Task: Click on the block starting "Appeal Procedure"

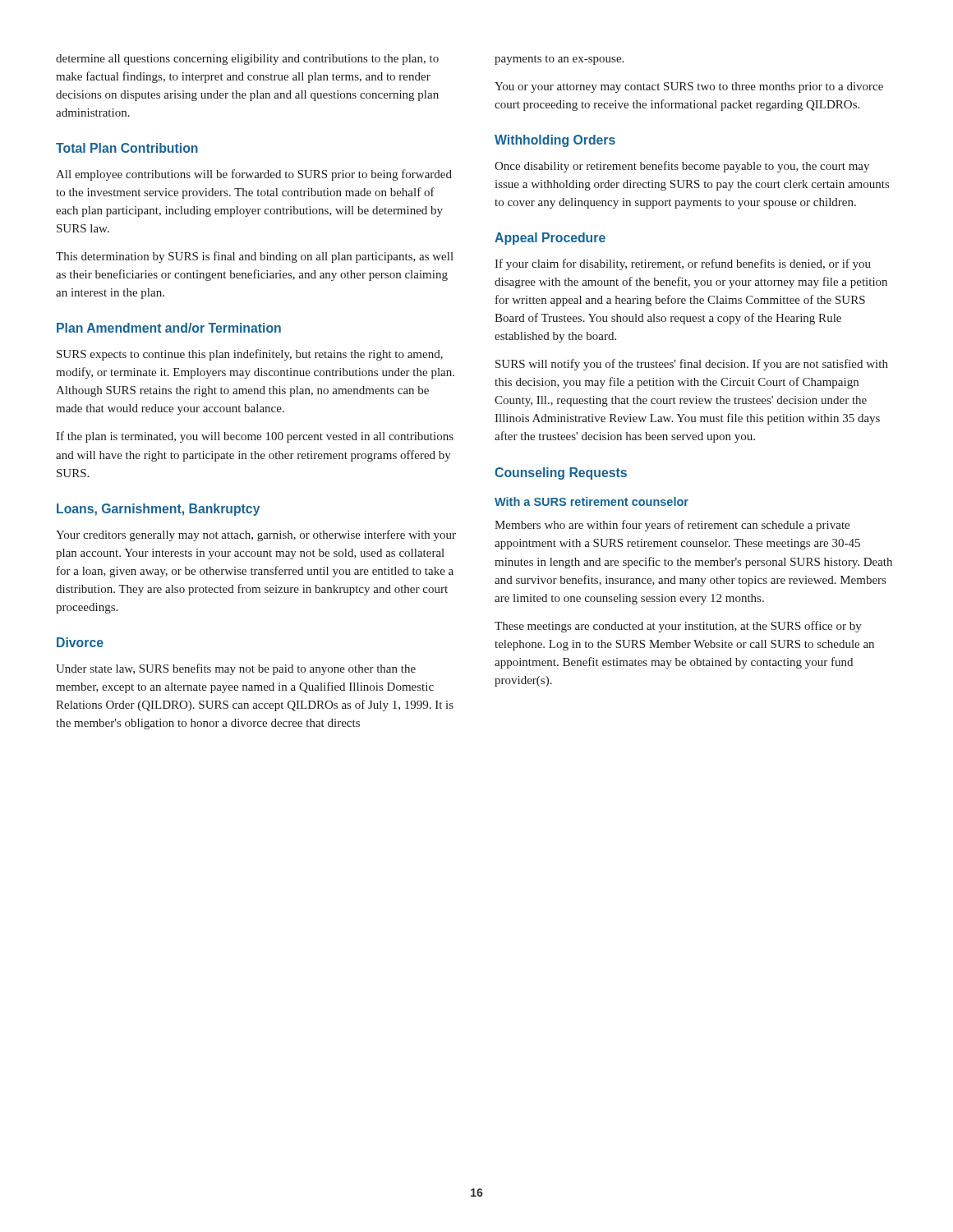Action: 550,238
